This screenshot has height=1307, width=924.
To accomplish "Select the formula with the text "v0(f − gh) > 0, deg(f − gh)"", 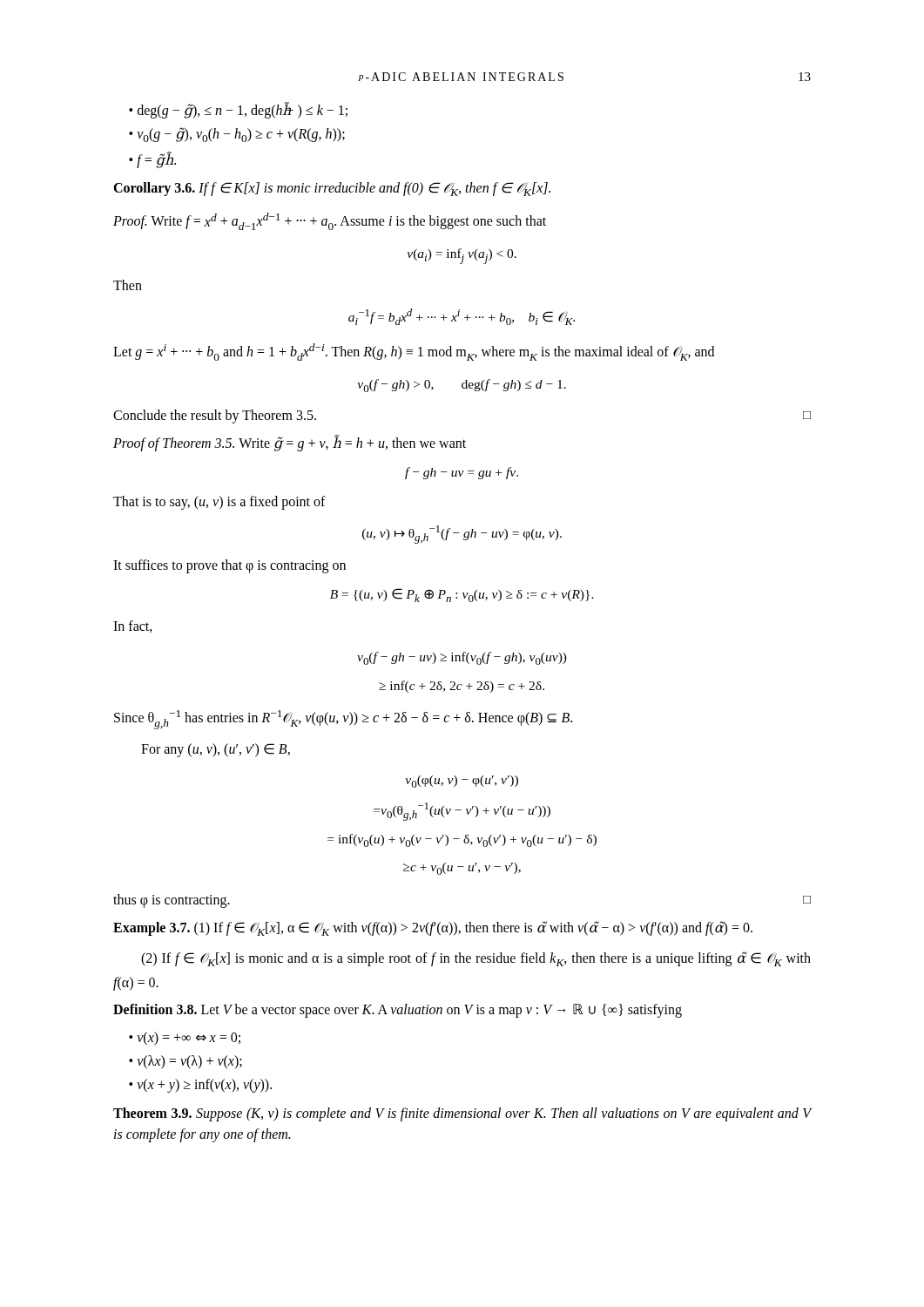I will point(462,385).
